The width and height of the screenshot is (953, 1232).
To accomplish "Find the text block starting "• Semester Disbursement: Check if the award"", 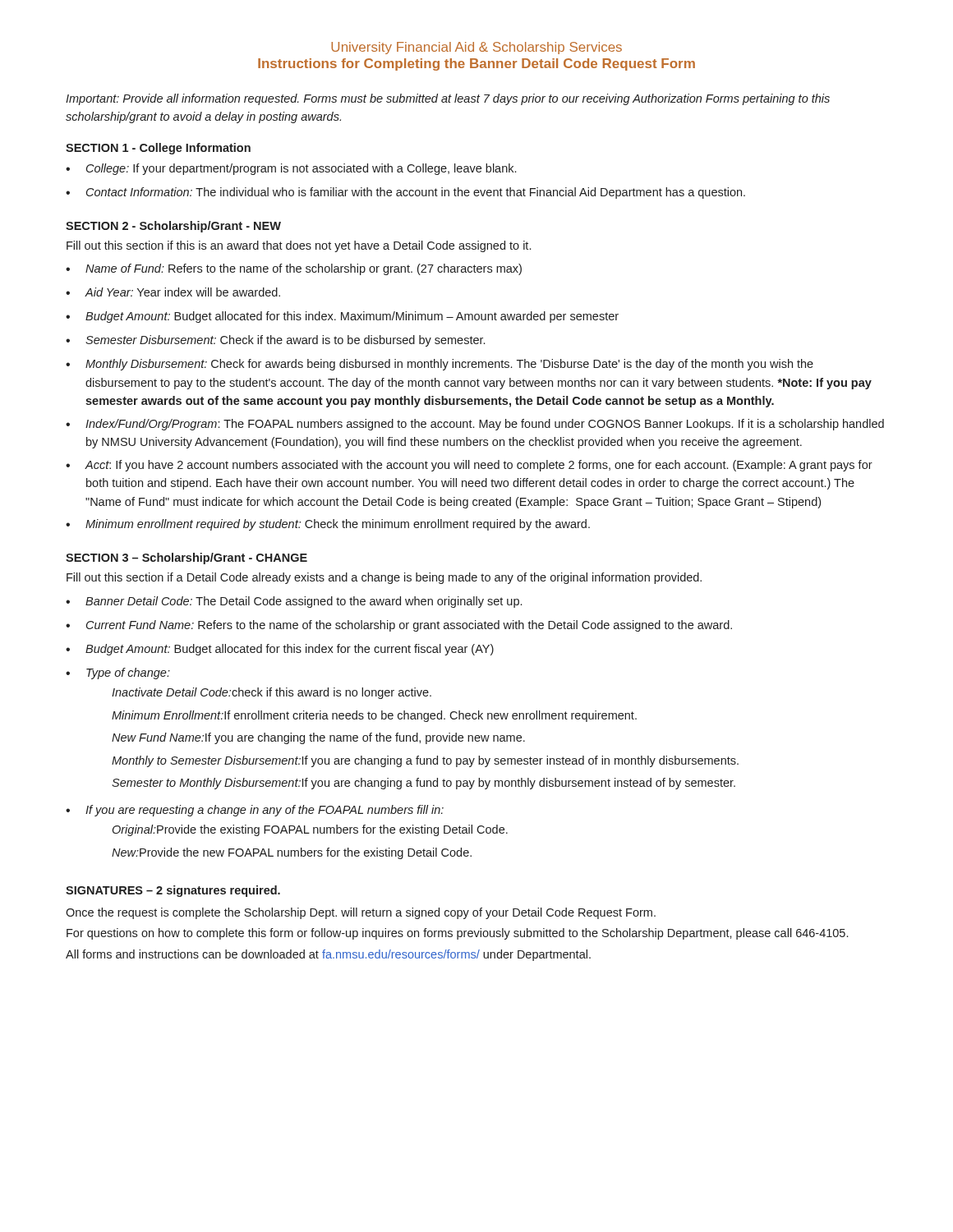I will pos(476,341).
